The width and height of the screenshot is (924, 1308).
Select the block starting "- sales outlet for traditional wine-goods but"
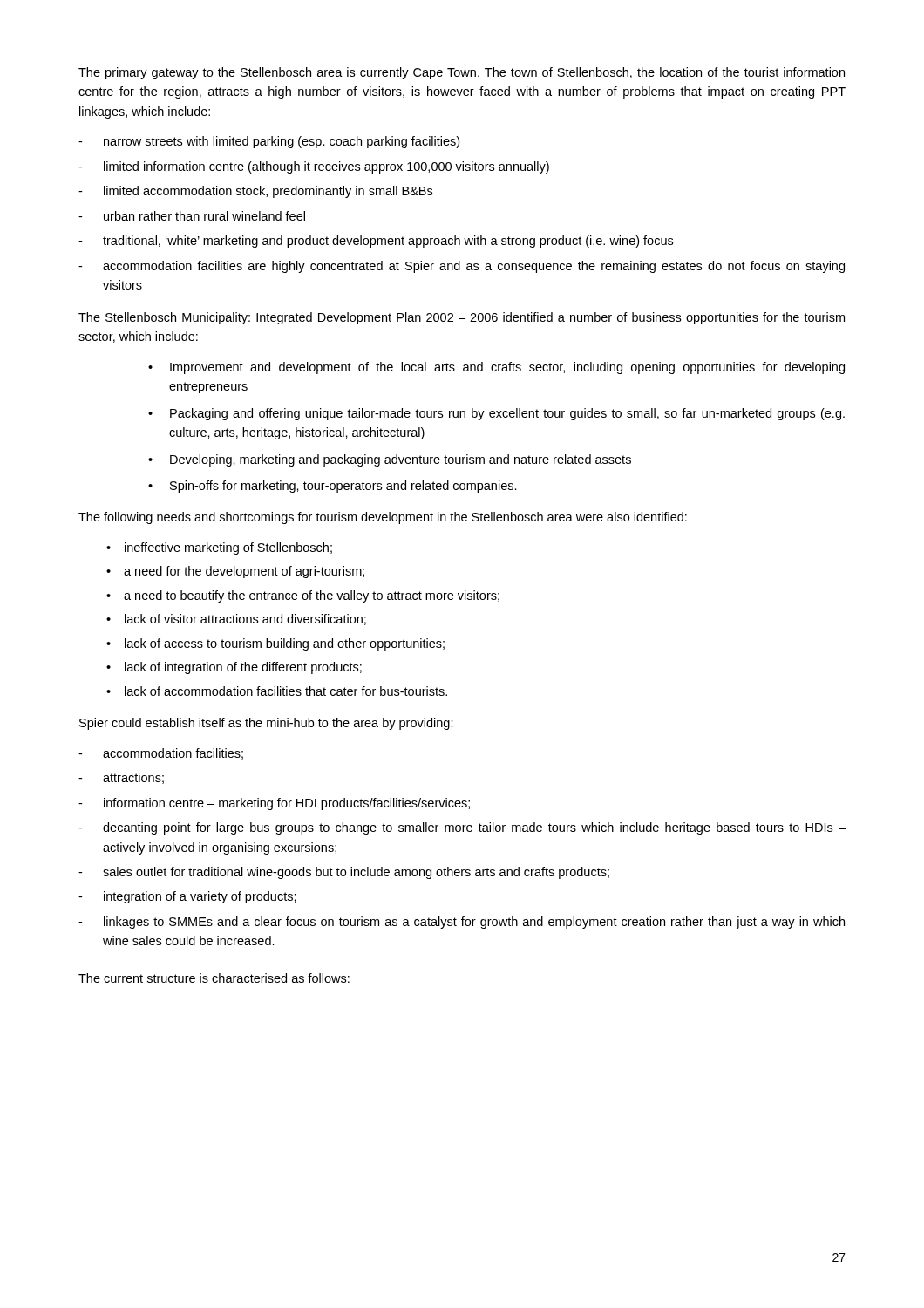click(344, 872)
